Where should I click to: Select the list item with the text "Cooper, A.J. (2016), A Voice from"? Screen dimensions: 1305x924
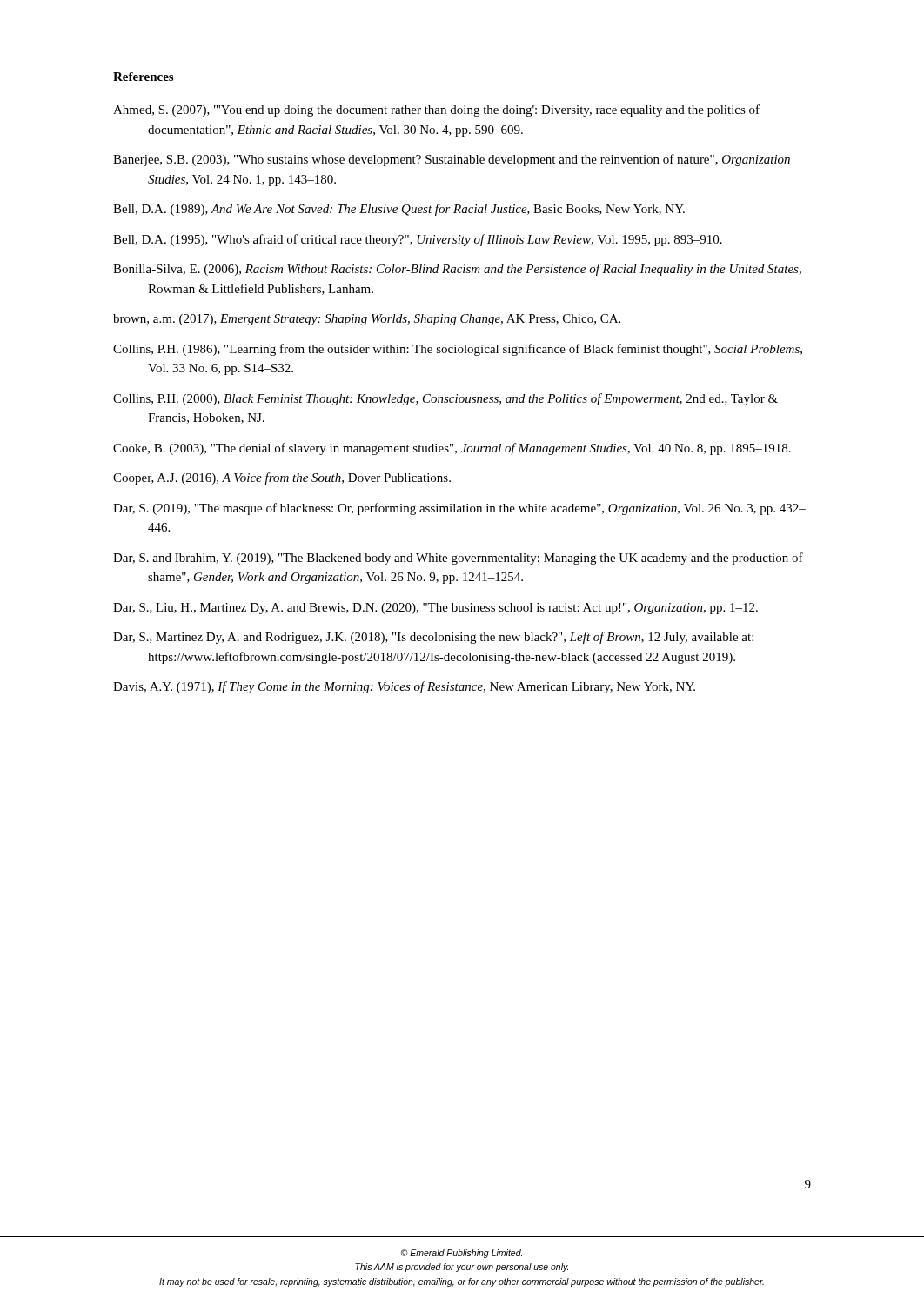point(282,478)
